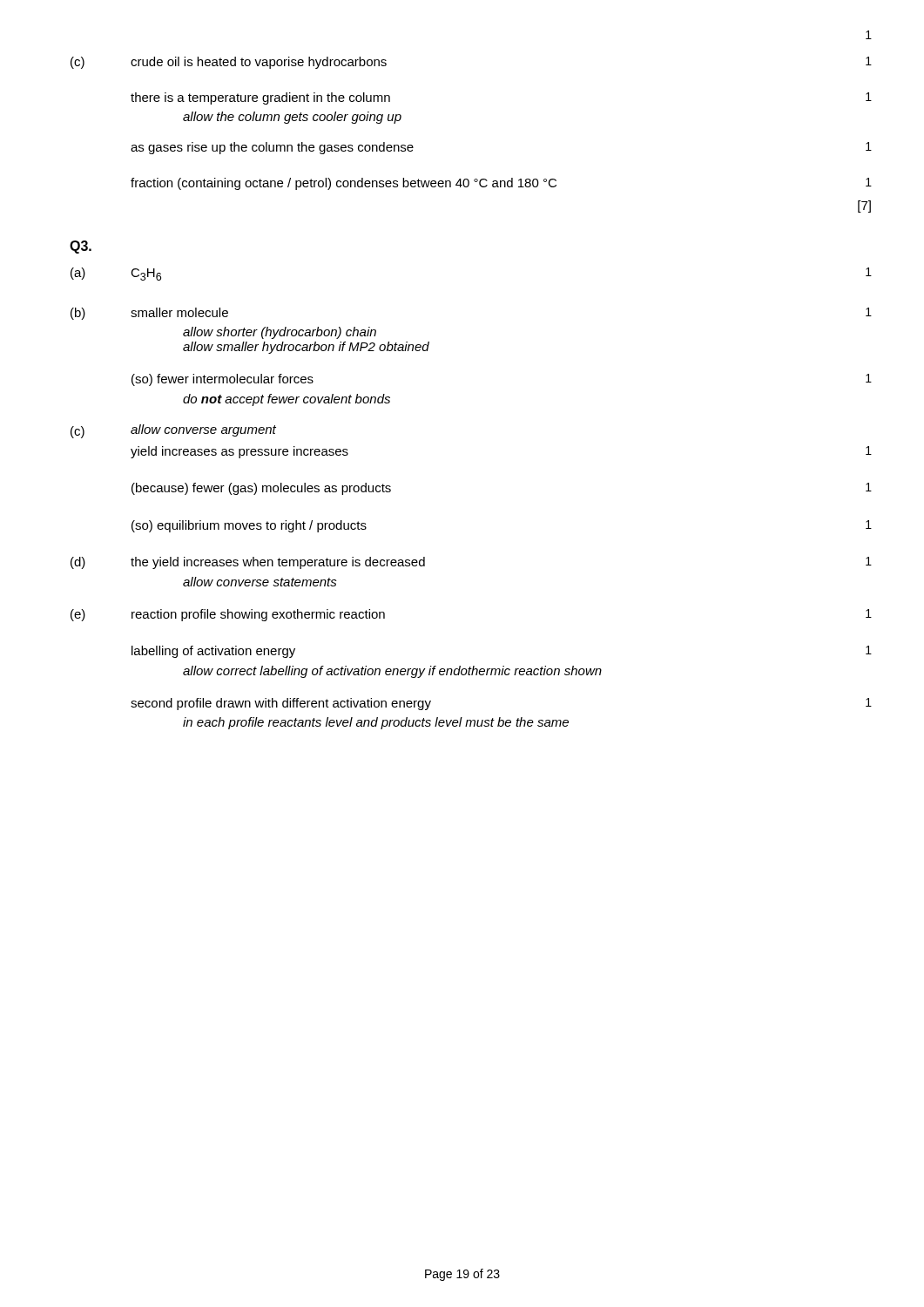Viewport: 924px width, 1307px height.
Task: Select the text starting "(a) C3H6 1"
Action: coord(142,273)
